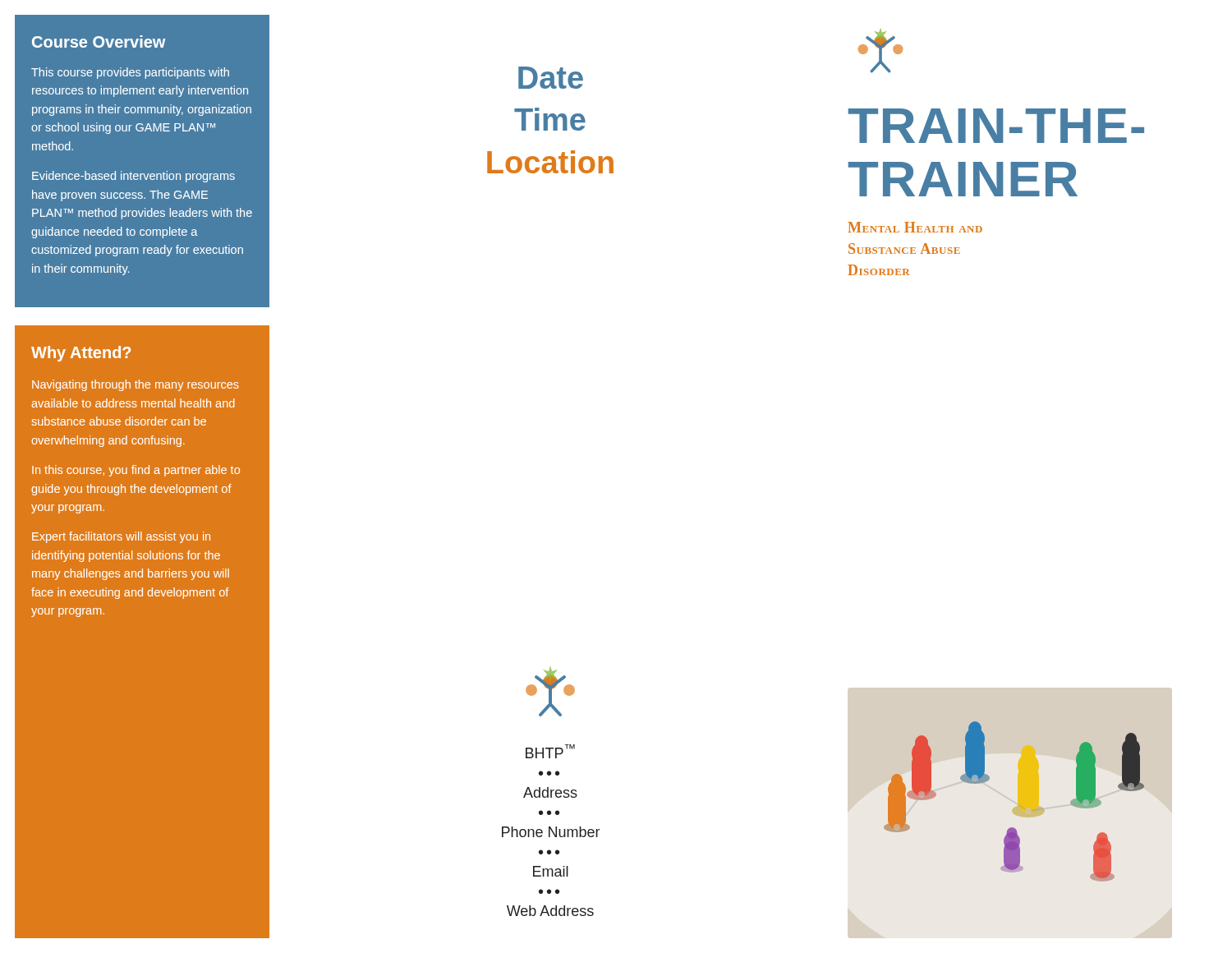Navigate to the block starting "This course provides participants"
The width and height of the screenshot is (1232, 953).
point(142,171)
